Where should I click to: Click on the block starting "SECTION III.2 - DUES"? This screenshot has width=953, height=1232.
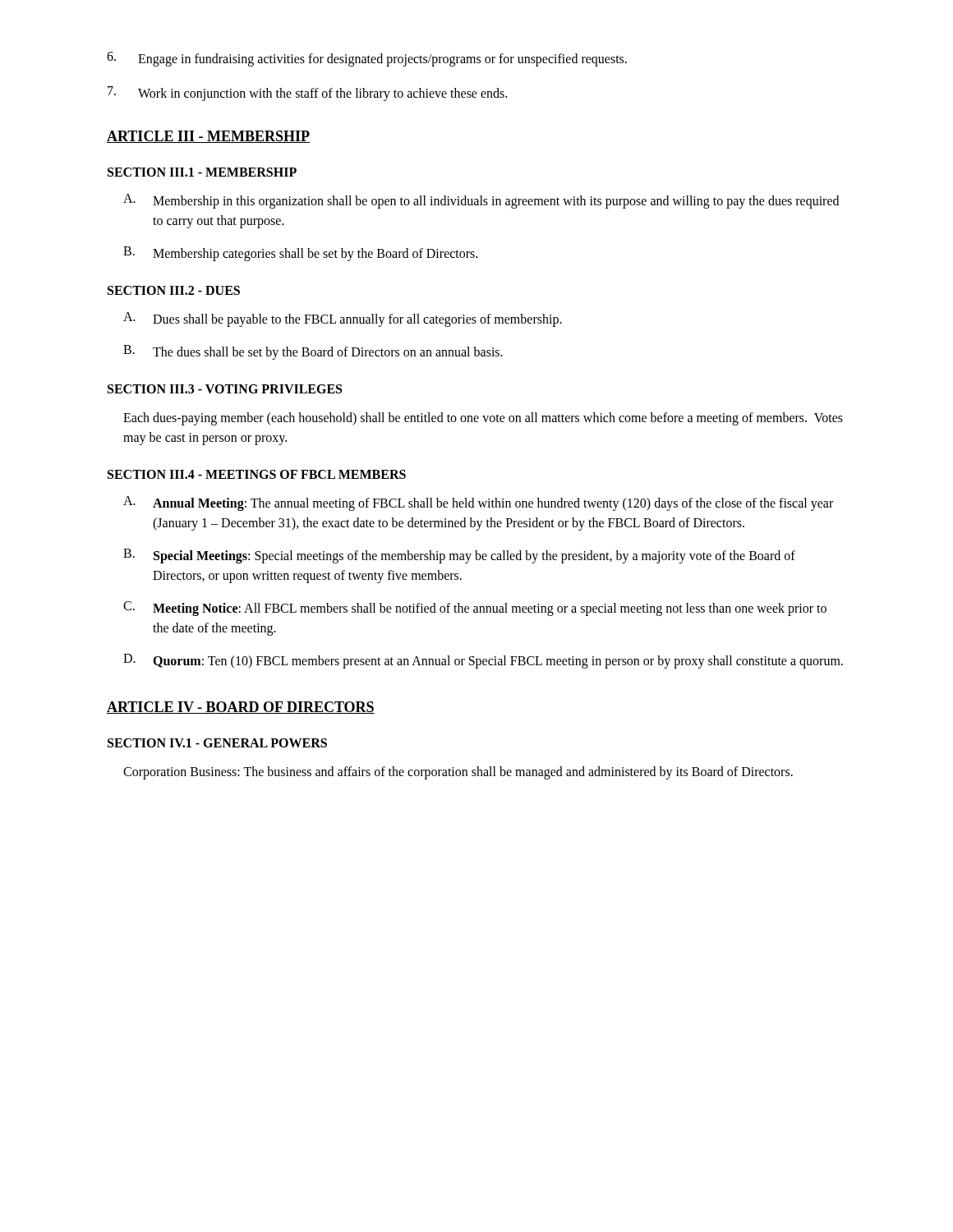tap(174, 290)
